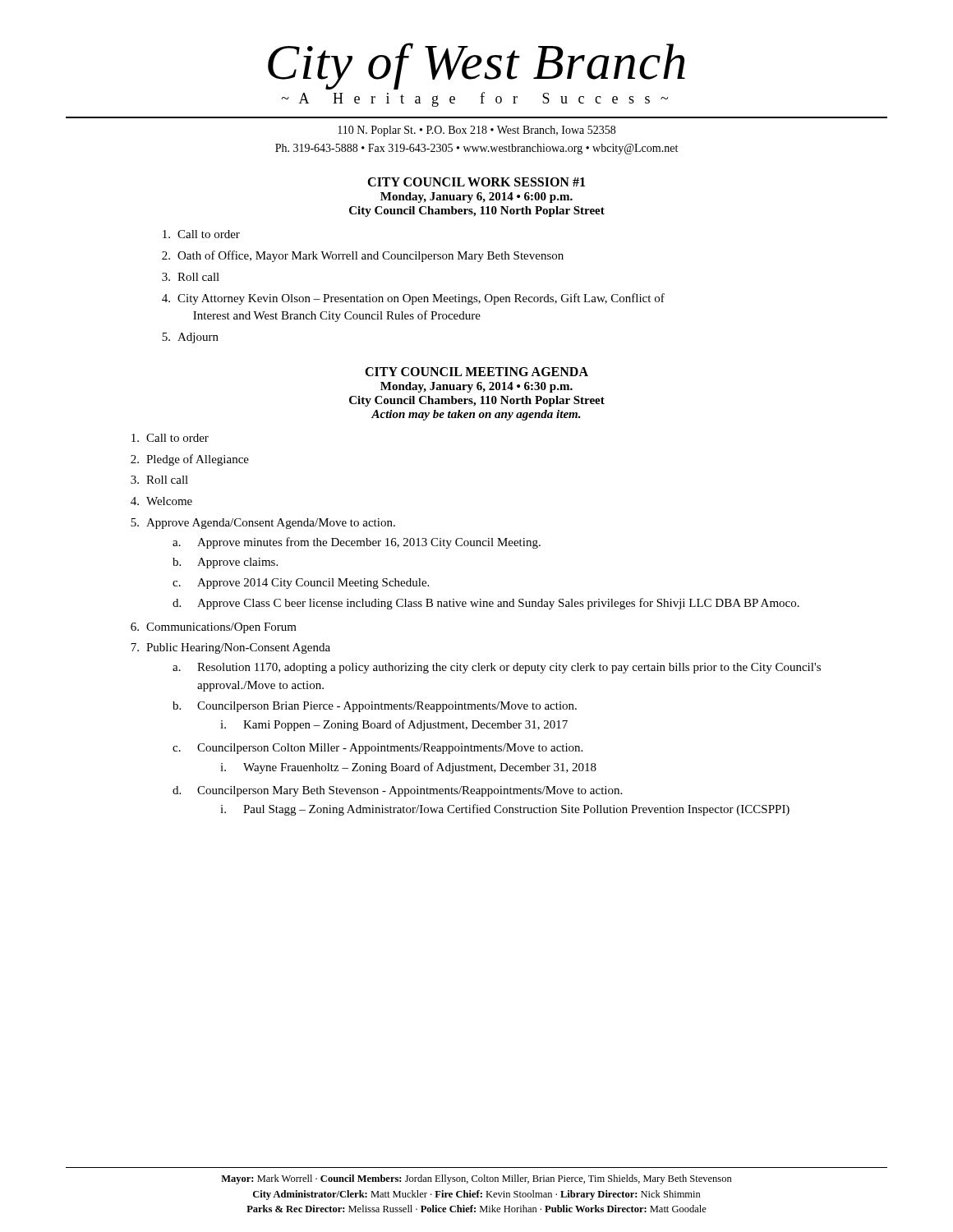This screenshot has height=1232, width=953.
Task: Where does it say "5. Adjourn"?
Action: (190, 338)
